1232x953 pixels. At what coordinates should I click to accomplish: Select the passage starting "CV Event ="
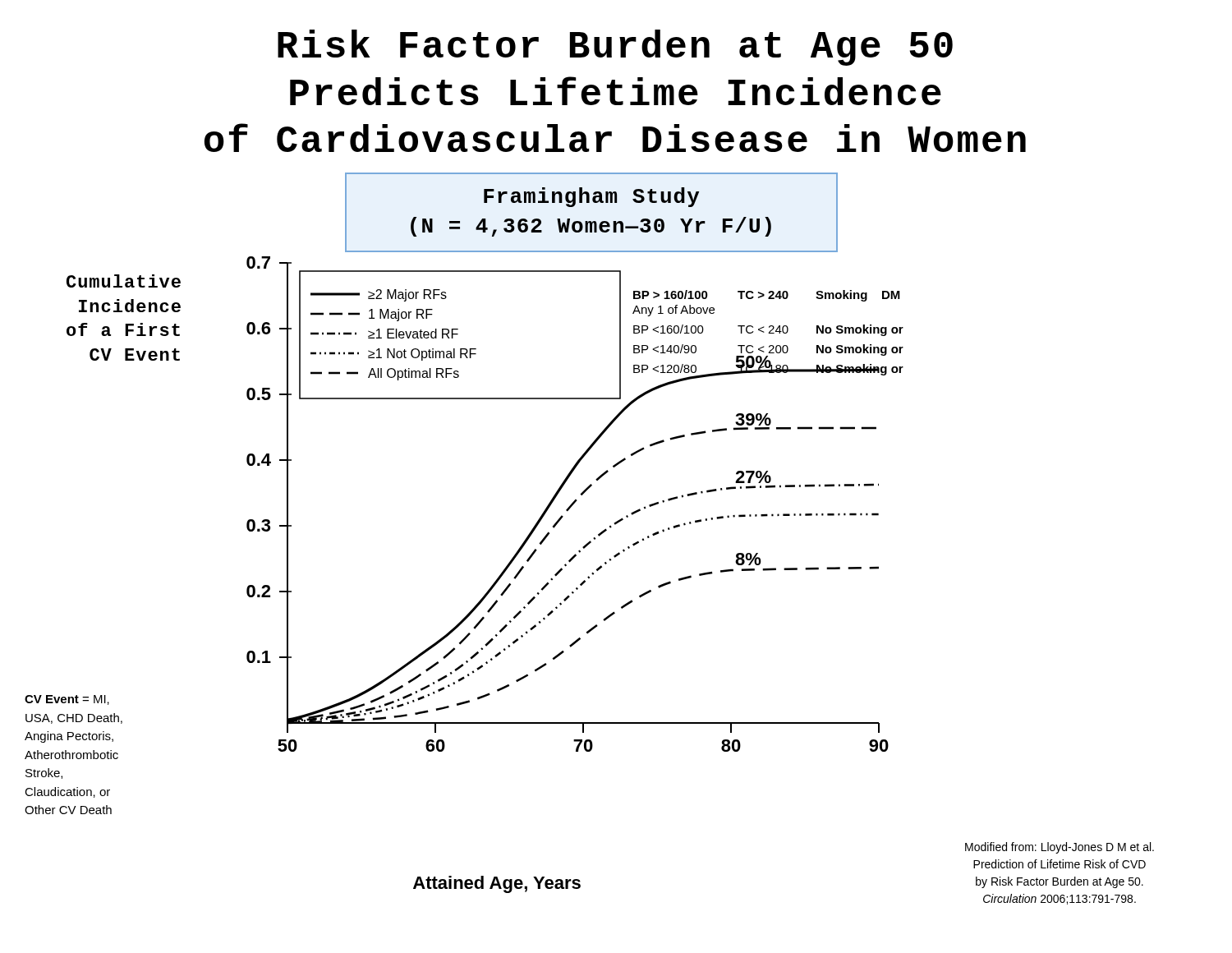pos(107,755)
